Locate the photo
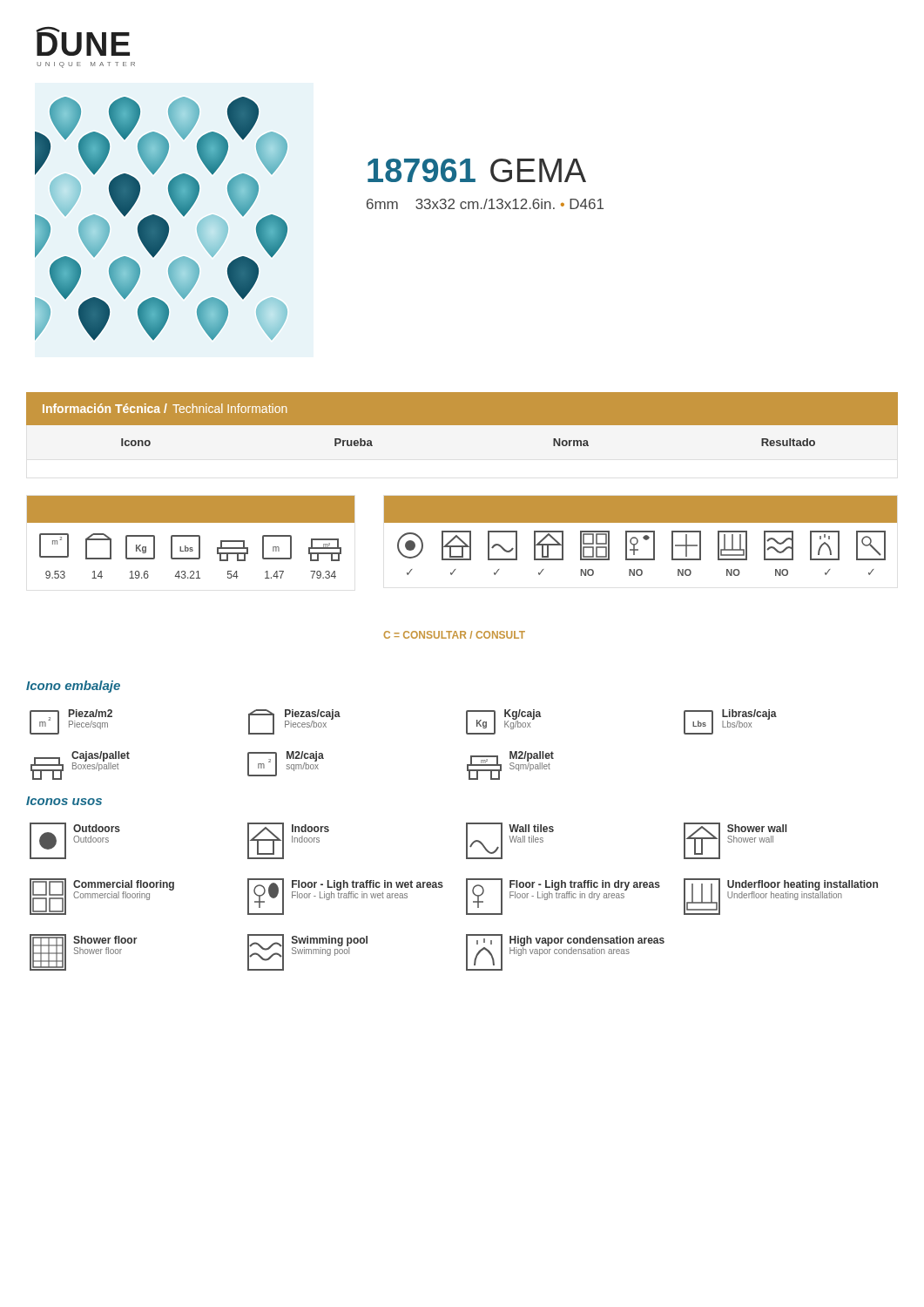The height and width of the screenshot is (1307, 924). [174, 220]
